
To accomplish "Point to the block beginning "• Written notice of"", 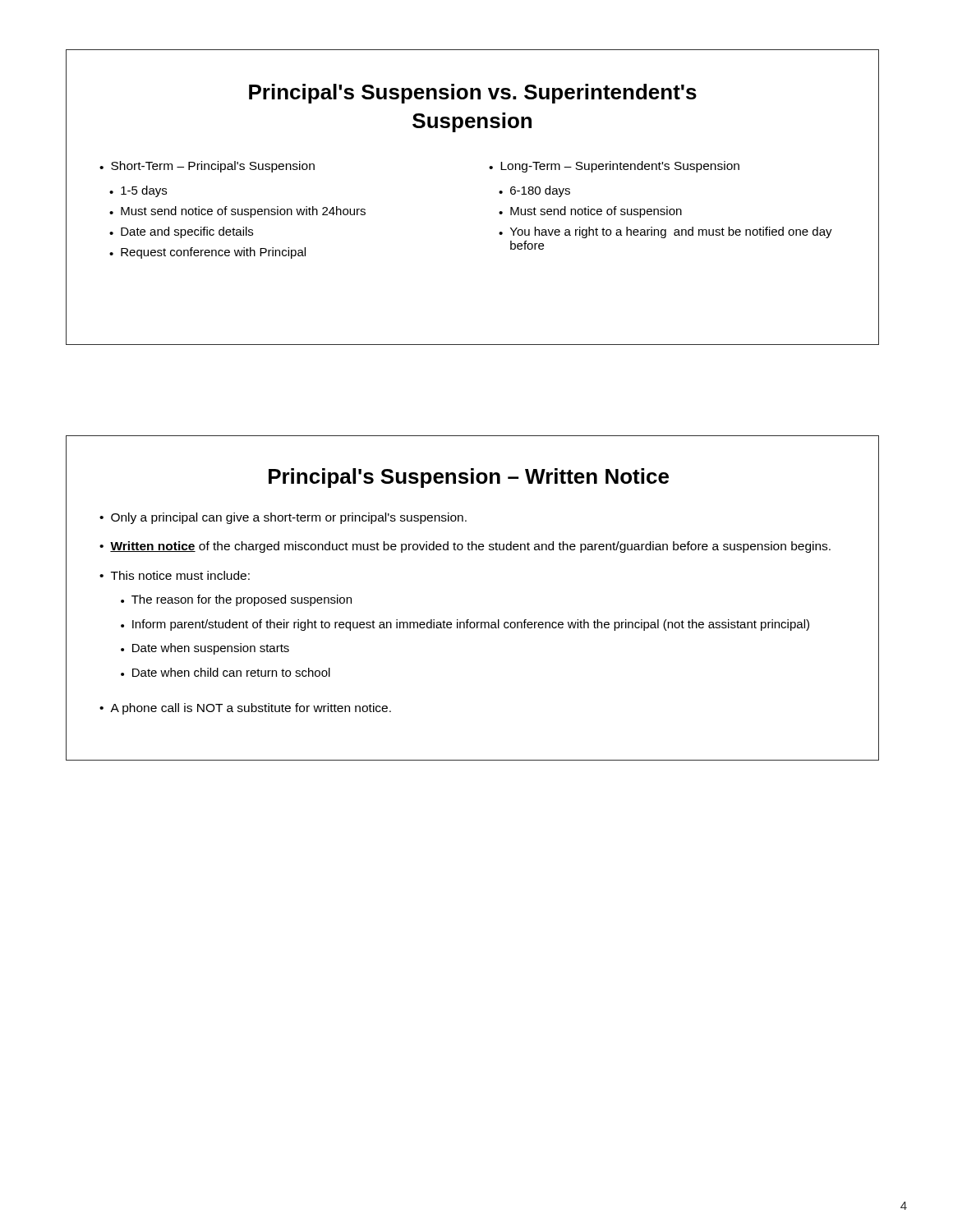I will click(x=468, y=546).
